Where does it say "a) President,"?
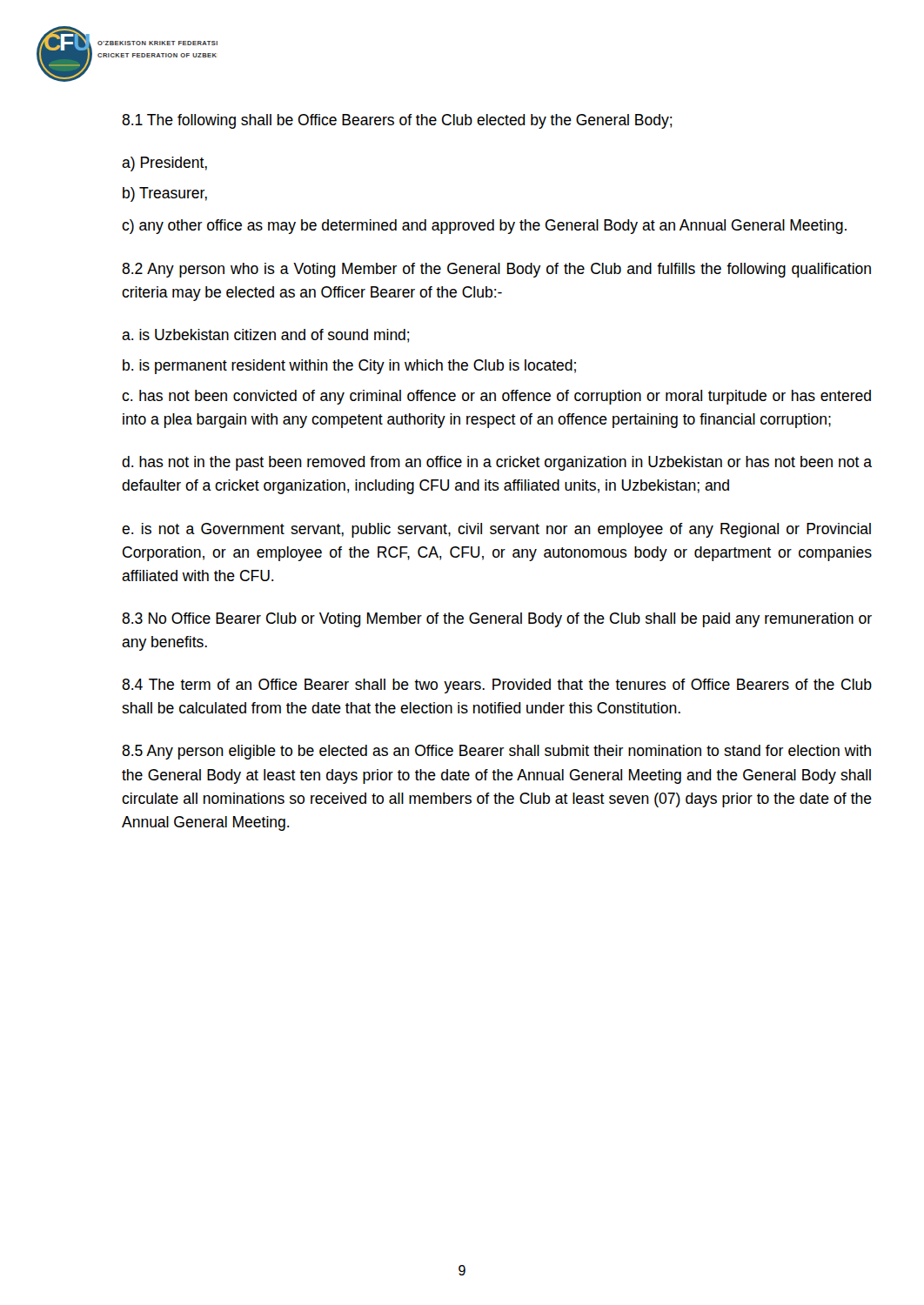 (165, 163)
